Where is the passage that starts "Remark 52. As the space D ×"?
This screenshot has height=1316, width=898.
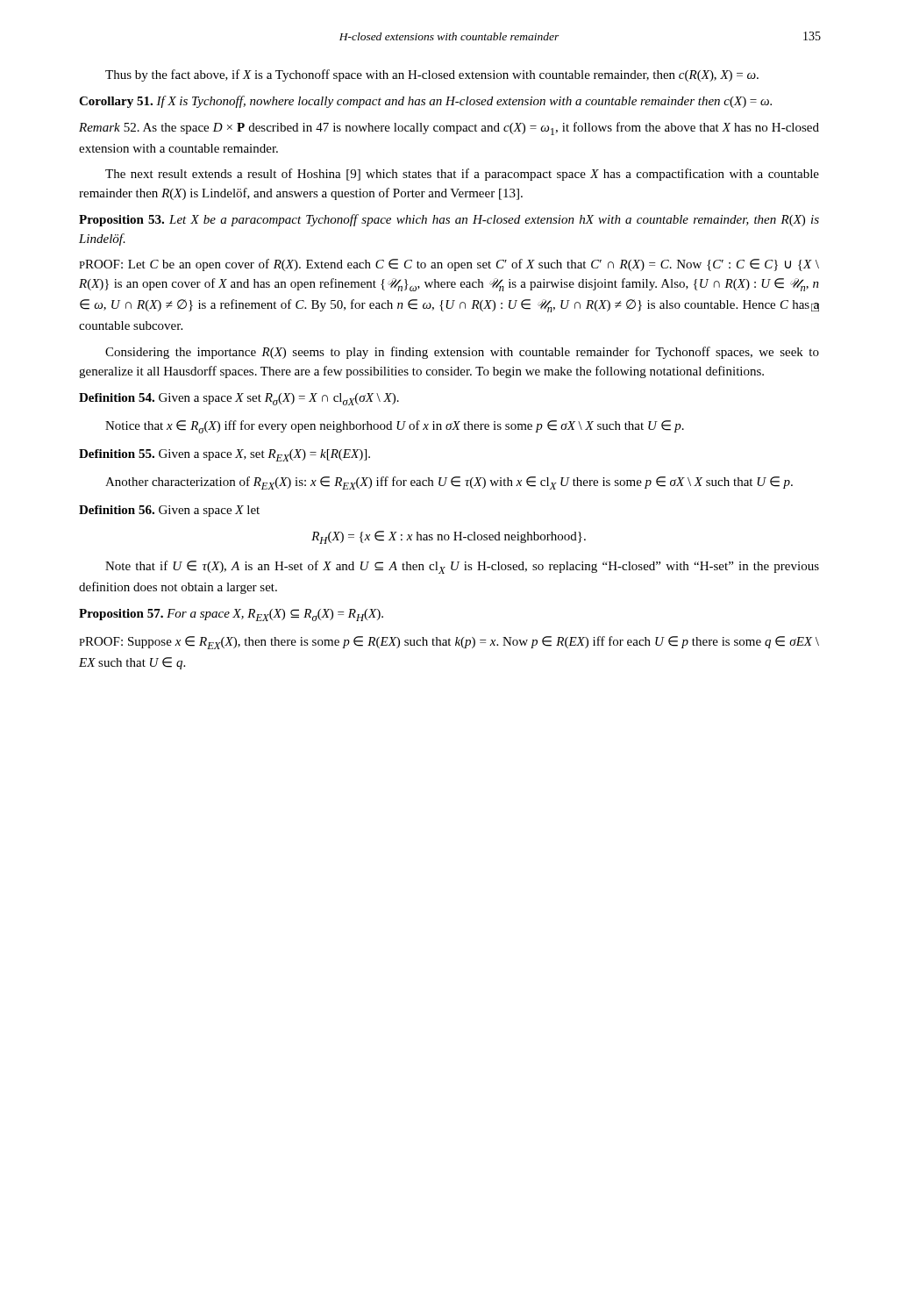449,138
